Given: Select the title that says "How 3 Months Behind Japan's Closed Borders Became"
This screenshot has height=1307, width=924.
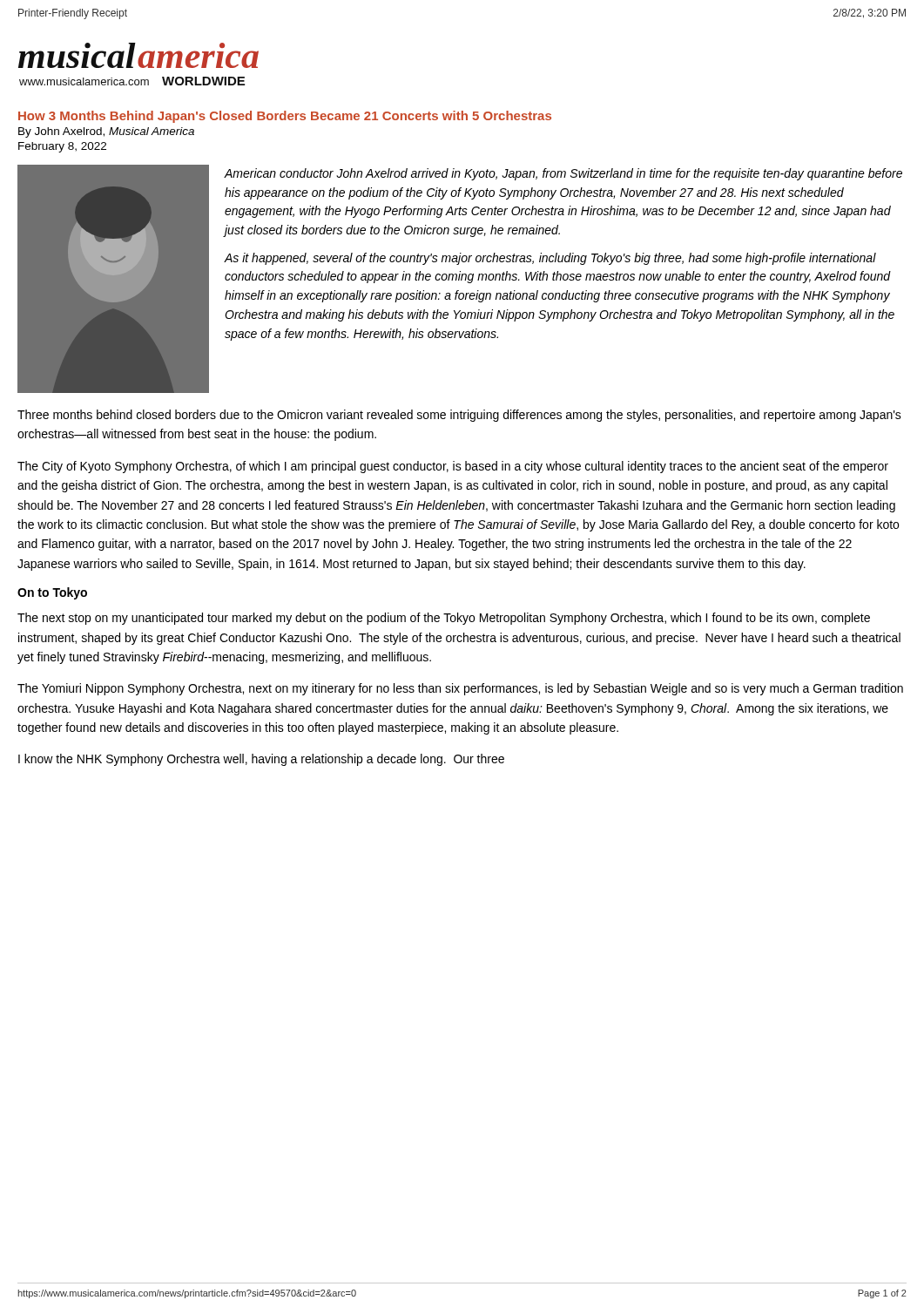Looking at the screenshot, I should coord(285,115).
